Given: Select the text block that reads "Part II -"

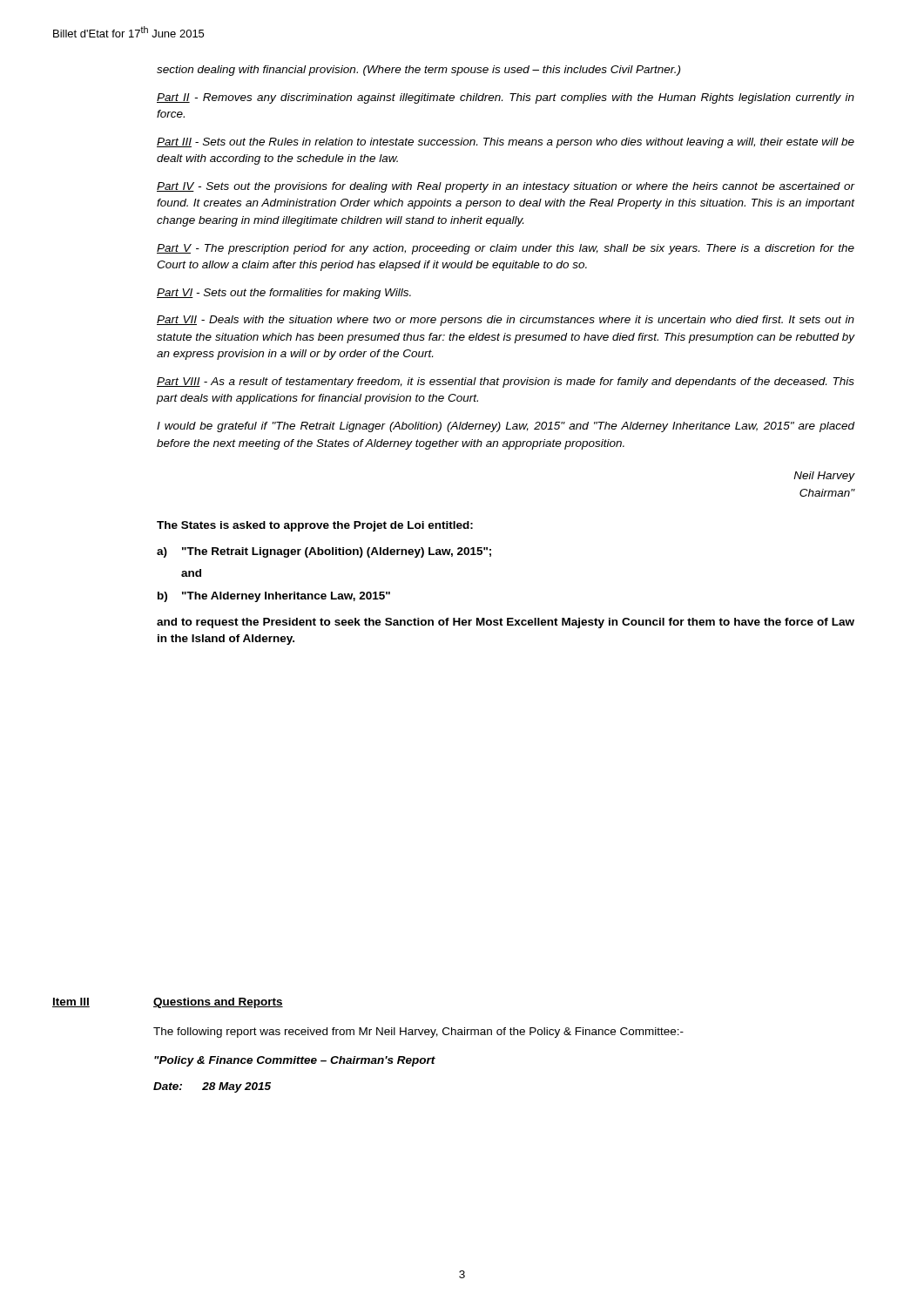Looking at the screenshot, I should pyautogui.click(x=506, y=105).
